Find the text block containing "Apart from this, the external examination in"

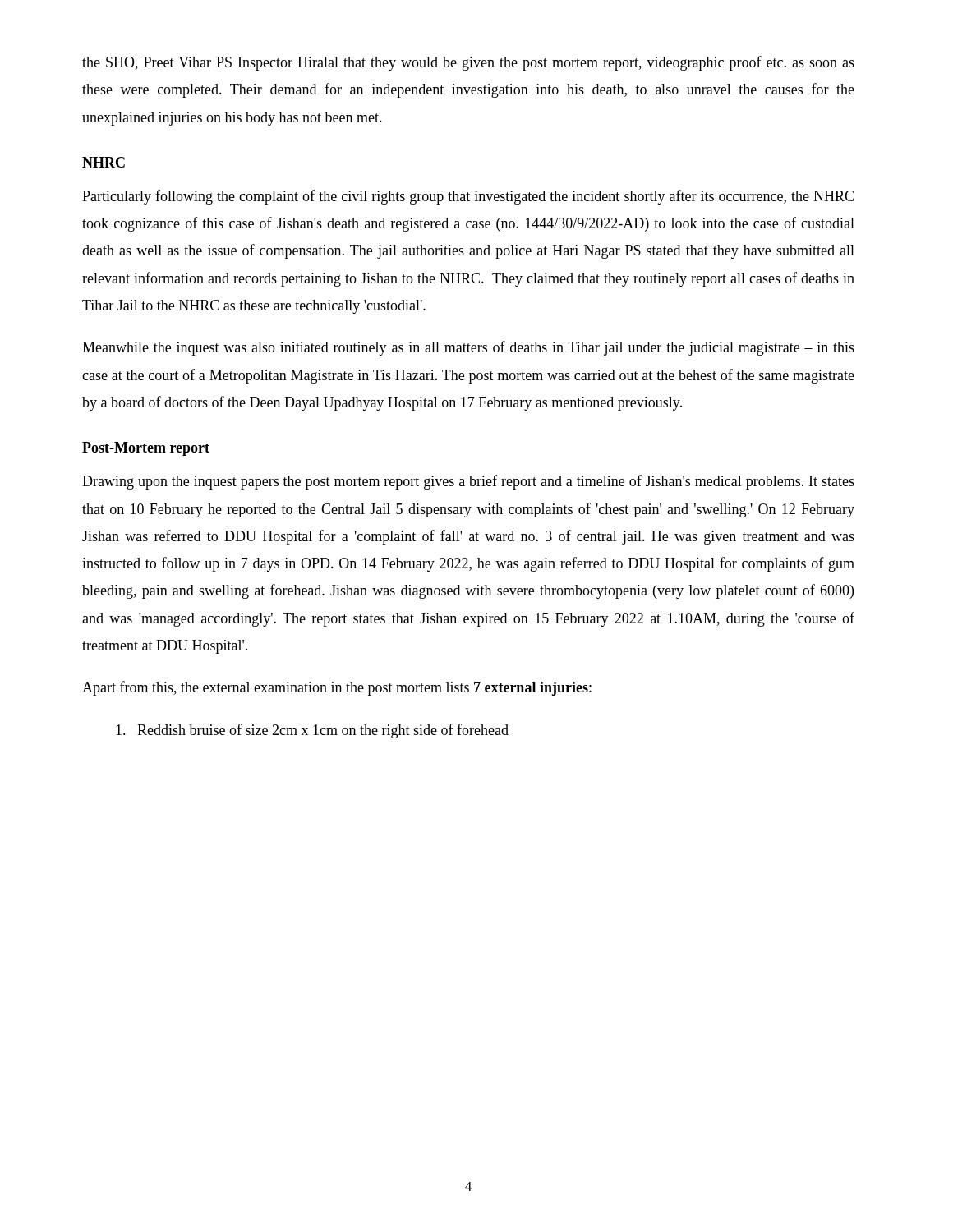click(337, 688)
